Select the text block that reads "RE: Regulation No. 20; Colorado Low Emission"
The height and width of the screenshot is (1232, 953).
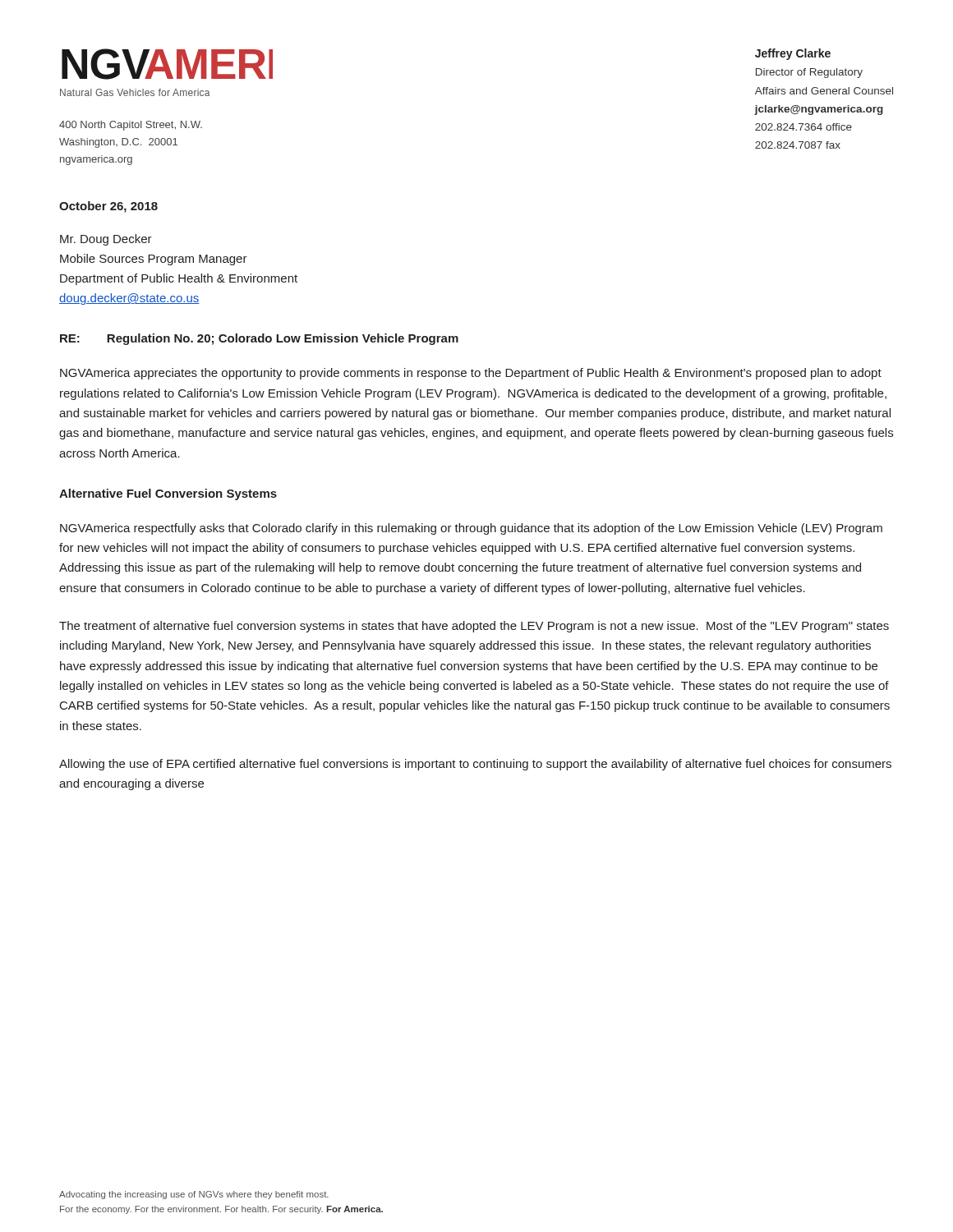(x=259, y=338)
